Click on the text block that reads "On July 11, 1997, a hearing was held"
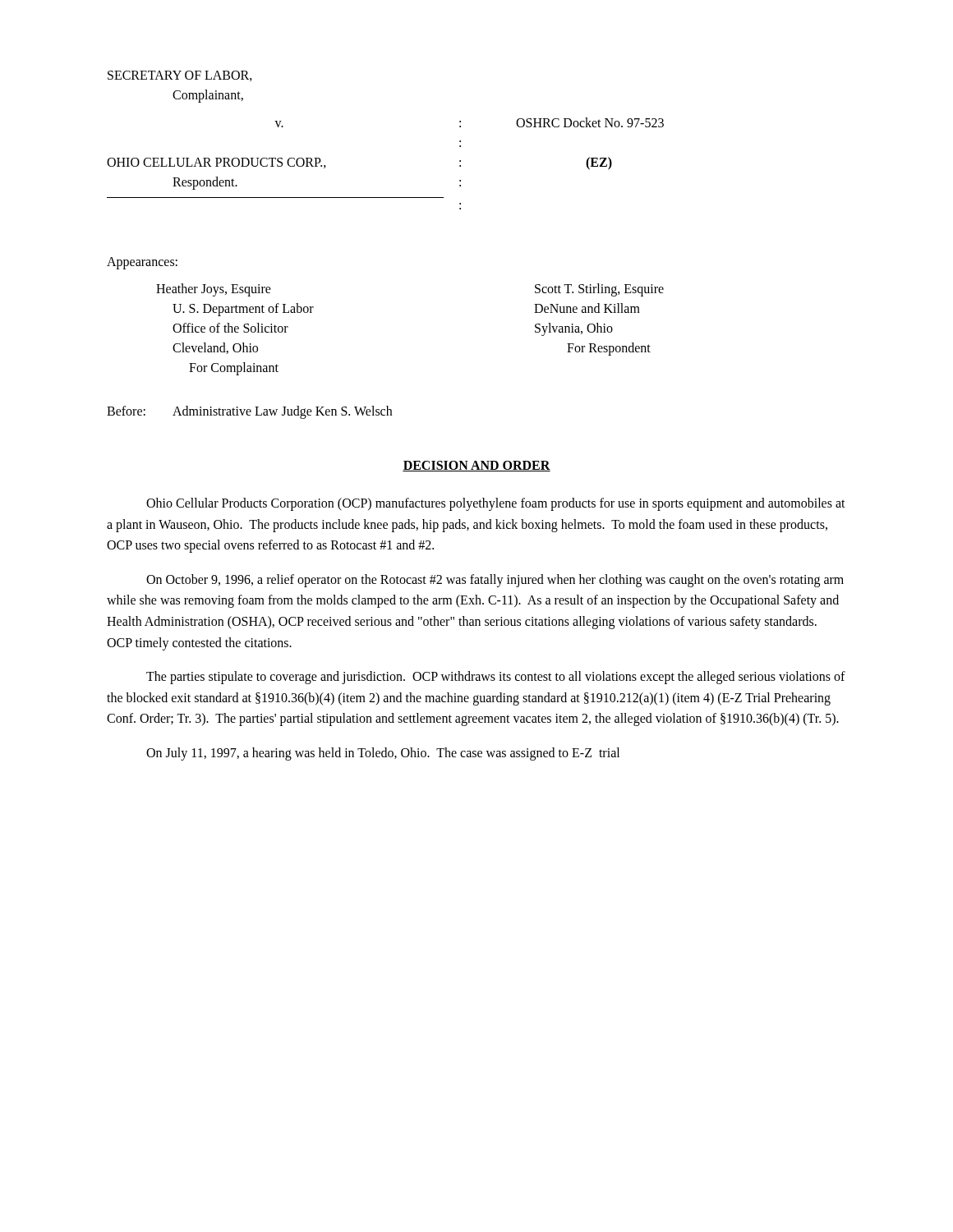Viewport: 953px width, 1232px height. (383, 753)
